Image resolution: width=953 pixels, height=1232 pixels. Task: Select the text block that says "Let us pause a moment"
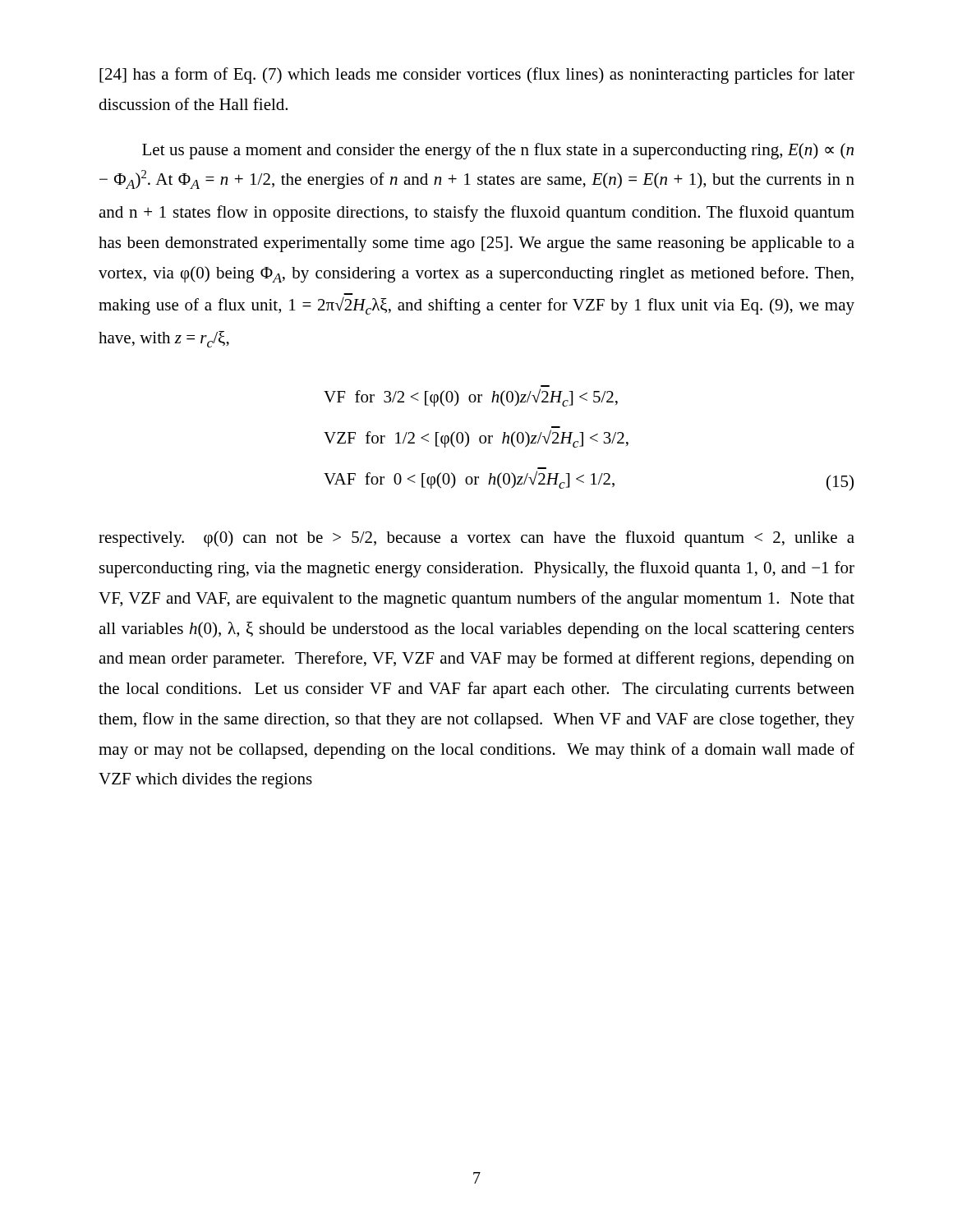[x=476, y=245]
